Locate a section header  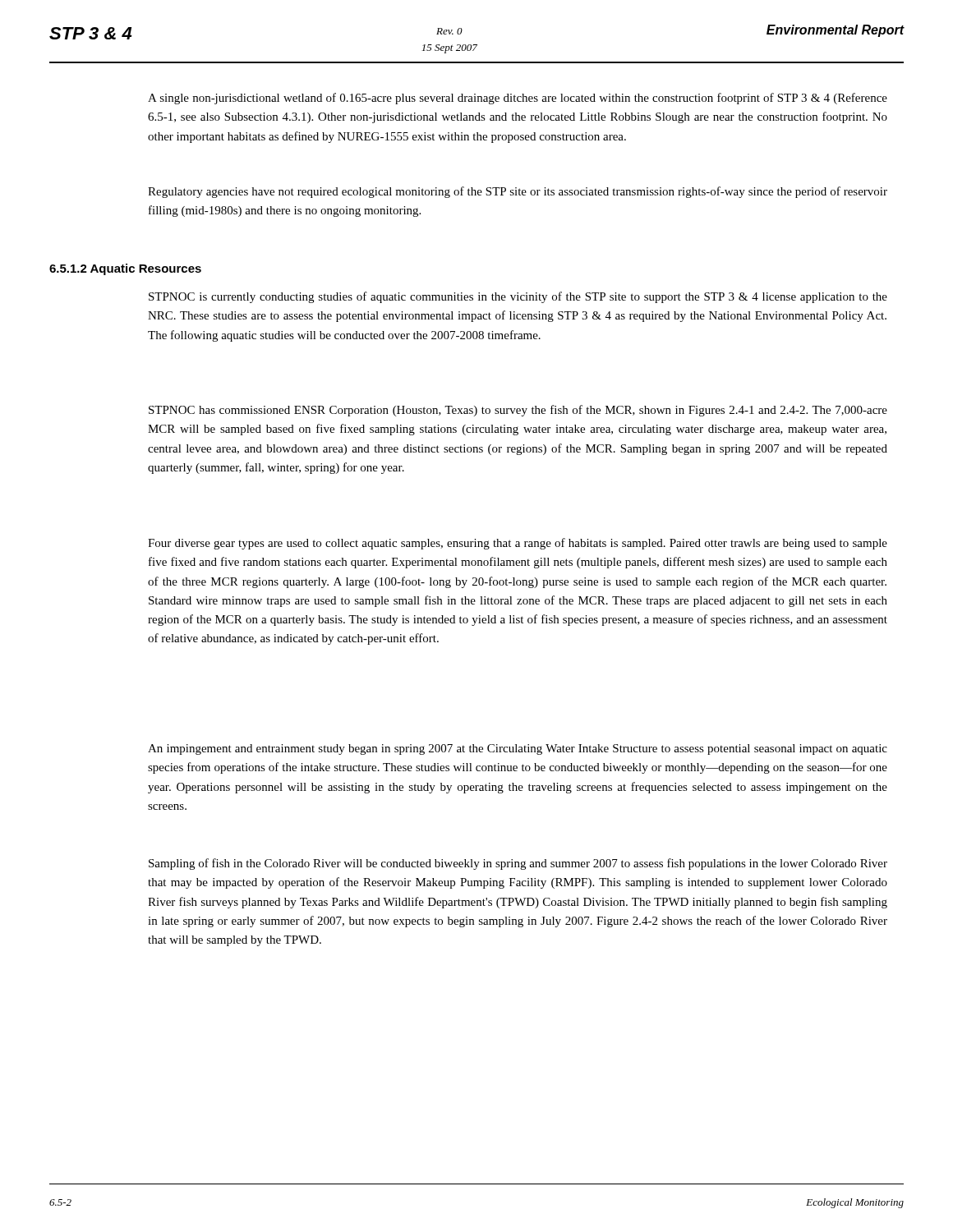tap(125, 268)
